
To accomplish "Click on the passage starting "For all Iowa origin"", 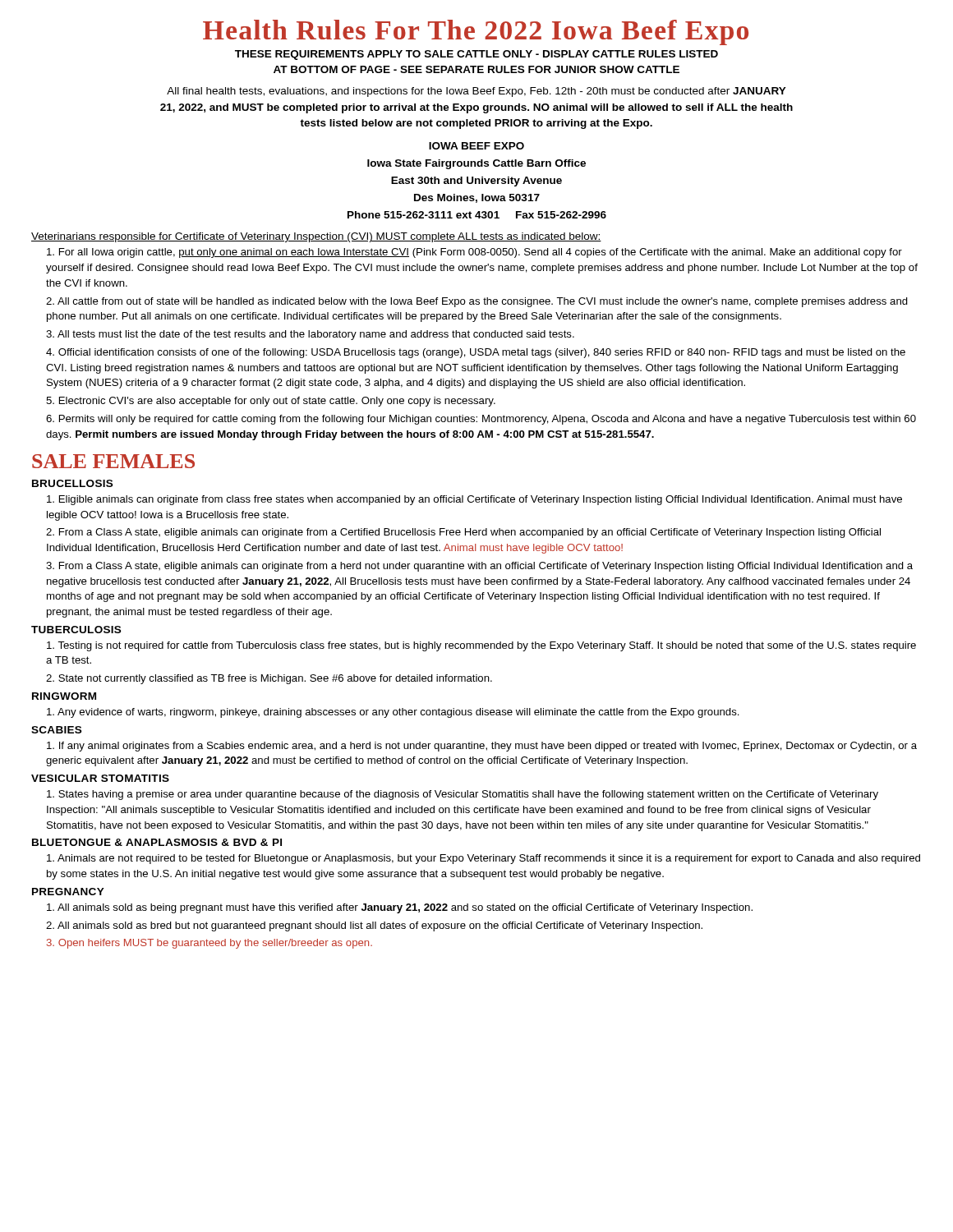I will point(482,267).
